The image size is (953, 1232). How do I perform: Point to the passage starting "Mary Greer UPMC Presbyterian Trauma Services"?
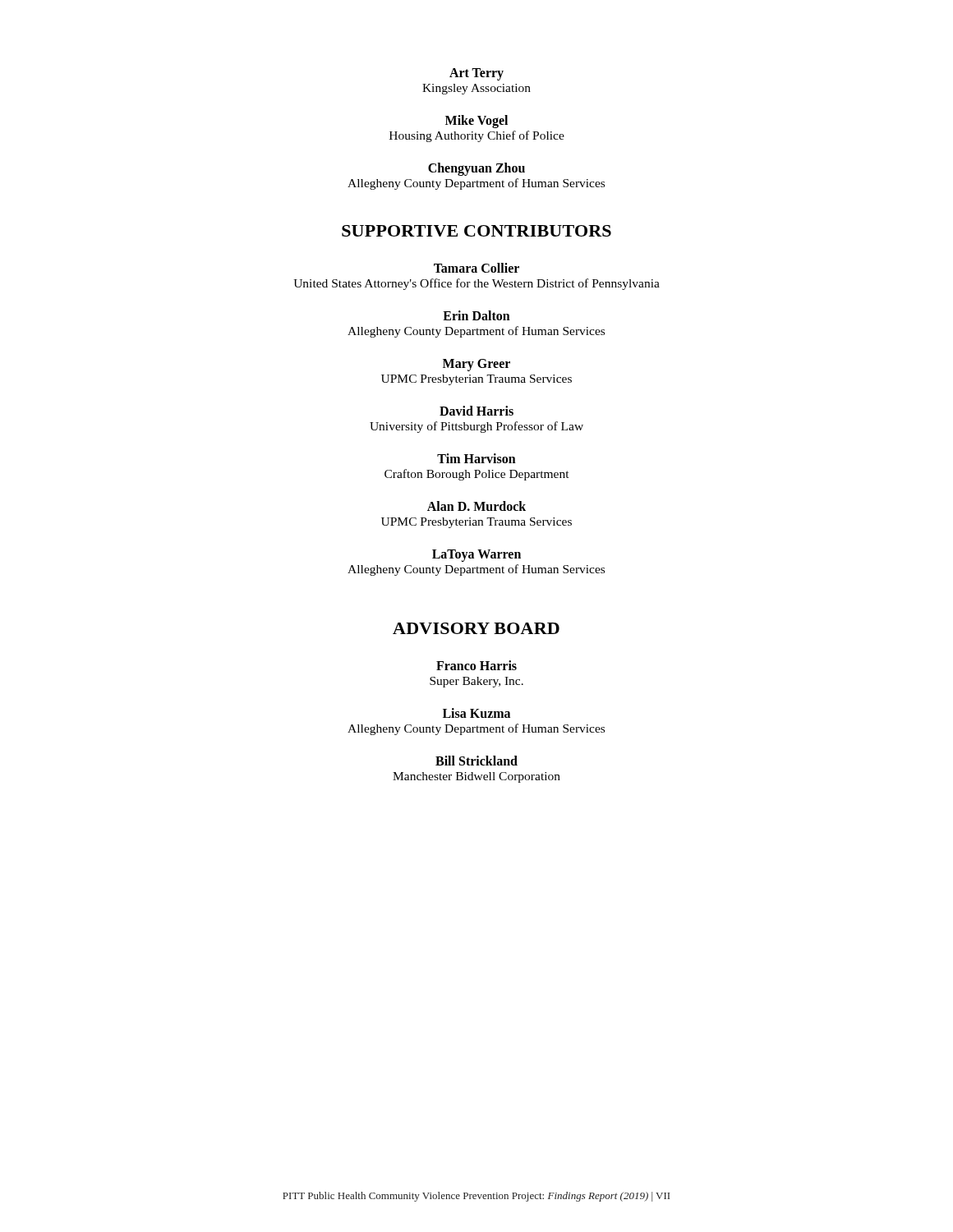476,371
